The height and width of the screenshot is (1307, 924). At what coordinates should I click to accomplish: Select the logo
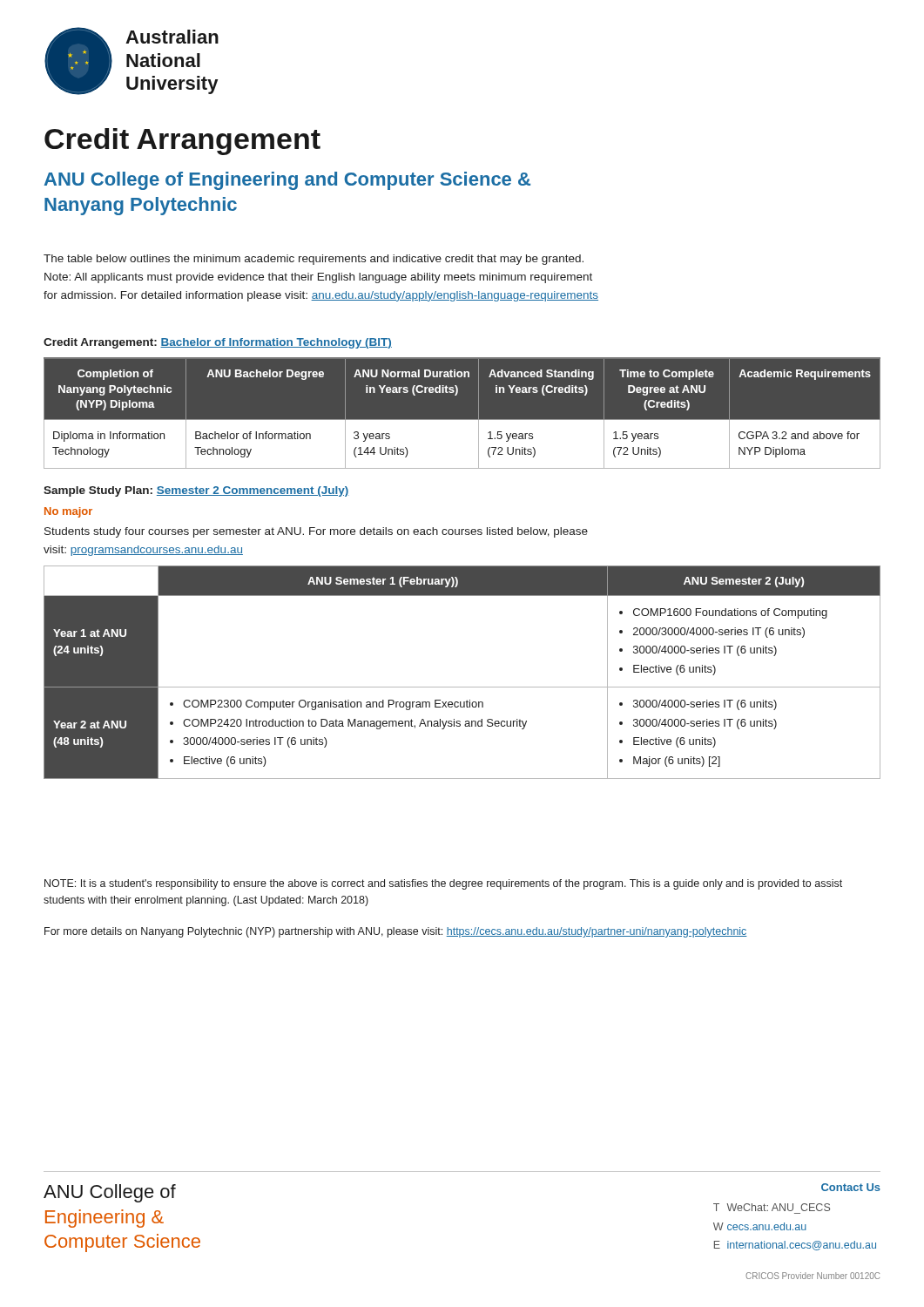tap(131, 61)
